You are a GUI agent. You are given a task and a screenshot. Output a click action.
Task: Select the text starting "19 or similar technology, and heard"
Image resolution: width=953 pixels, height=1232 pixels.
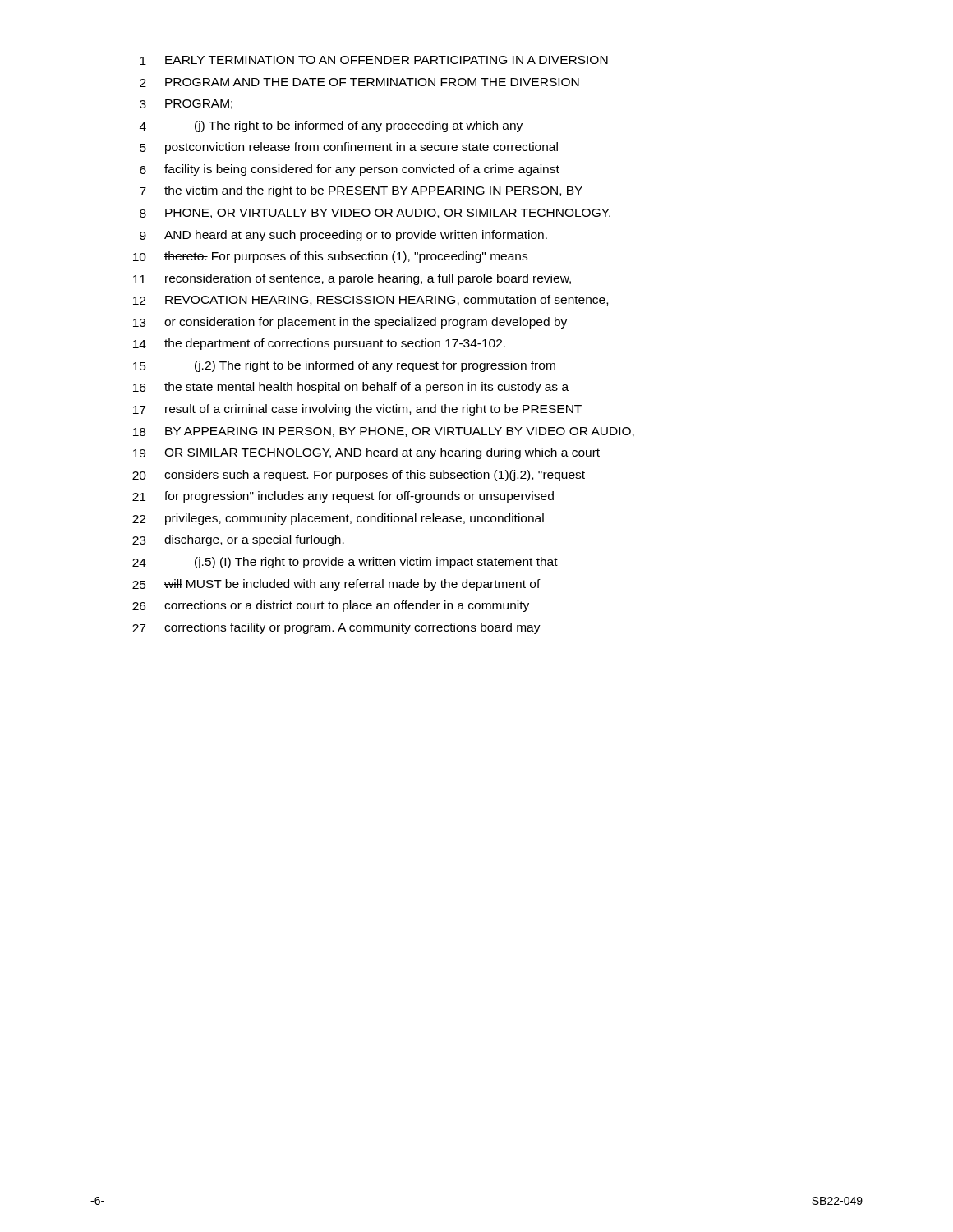click(x=485, y=453)
